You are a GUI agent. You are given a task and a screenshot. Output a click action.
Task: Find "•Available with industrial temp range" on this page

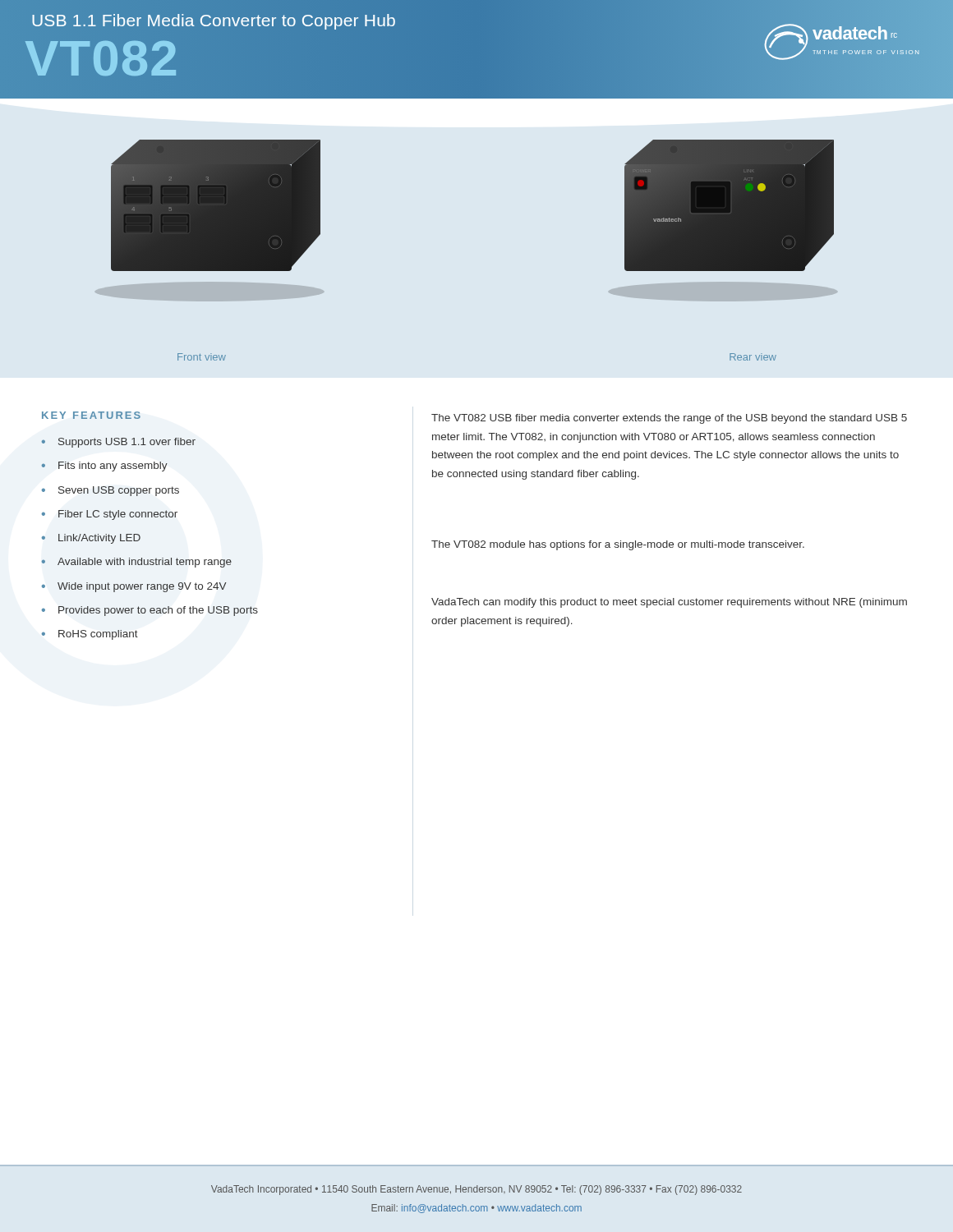tap(136, 562)
